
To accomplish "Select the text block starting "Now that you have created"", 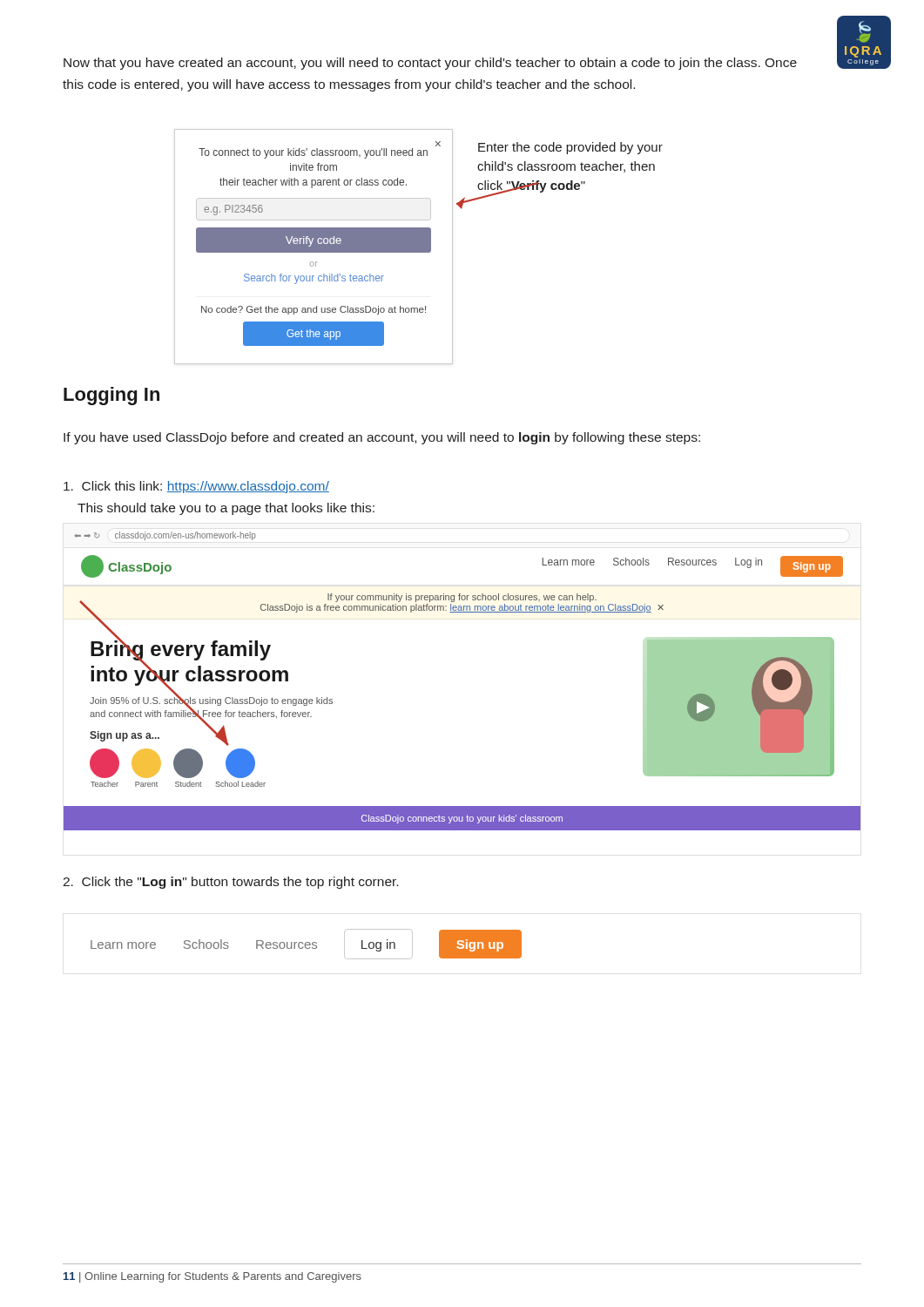I will pos(430,73).
